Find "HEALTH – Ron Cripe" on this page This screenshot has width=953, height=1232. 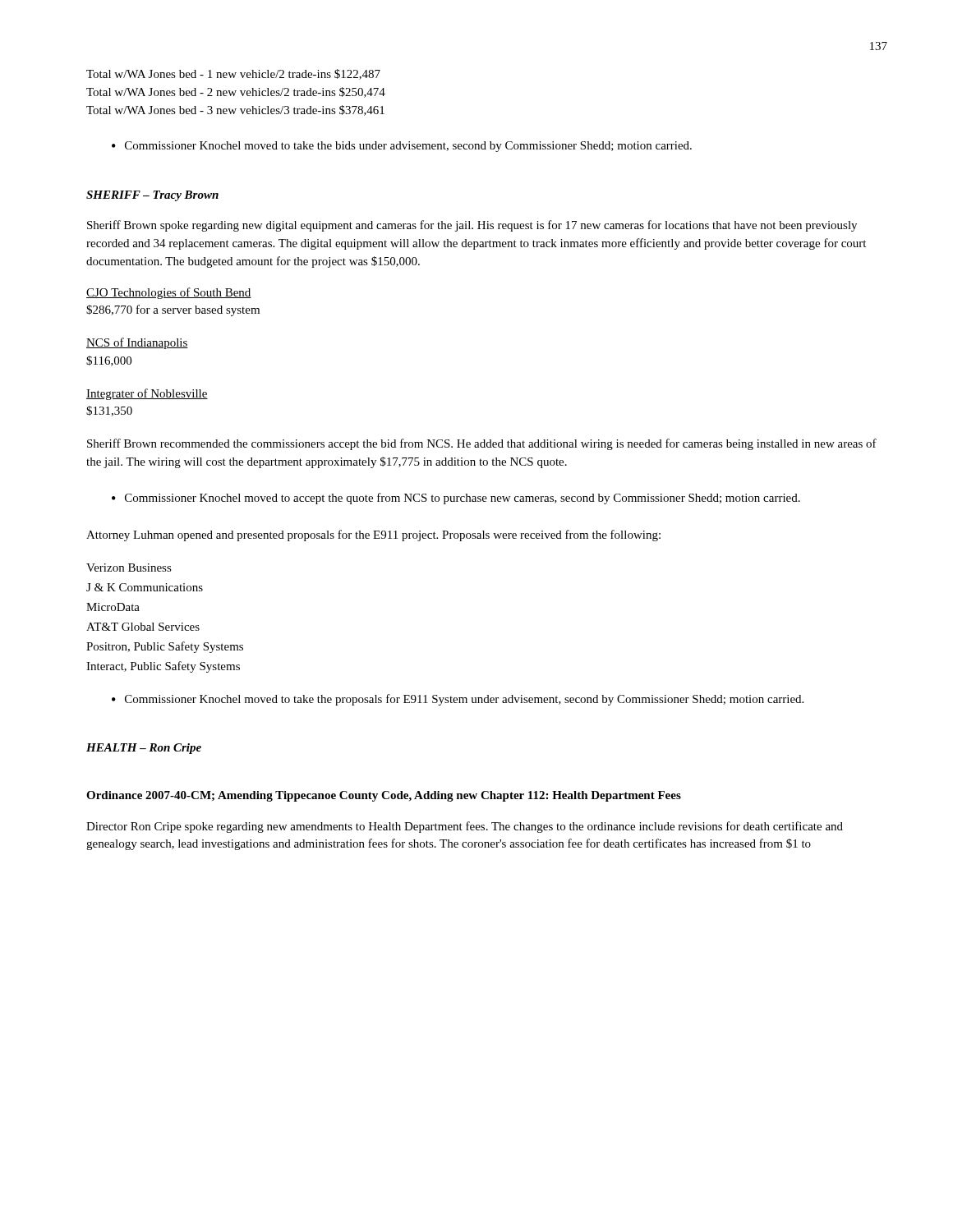(x=144, y=748)
